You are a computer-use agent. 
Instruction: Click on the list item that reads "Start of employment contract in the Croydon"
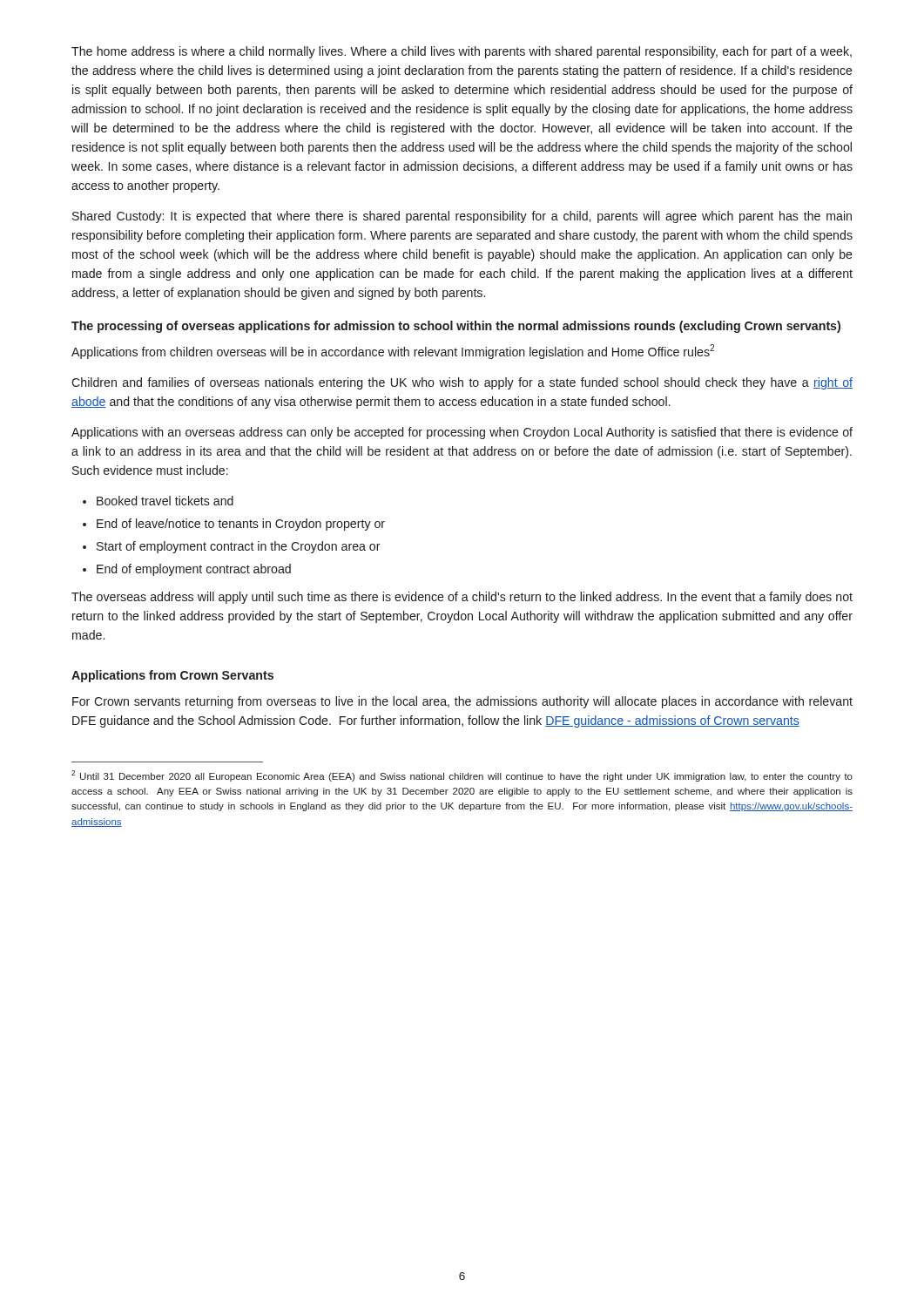pos(232,547)
